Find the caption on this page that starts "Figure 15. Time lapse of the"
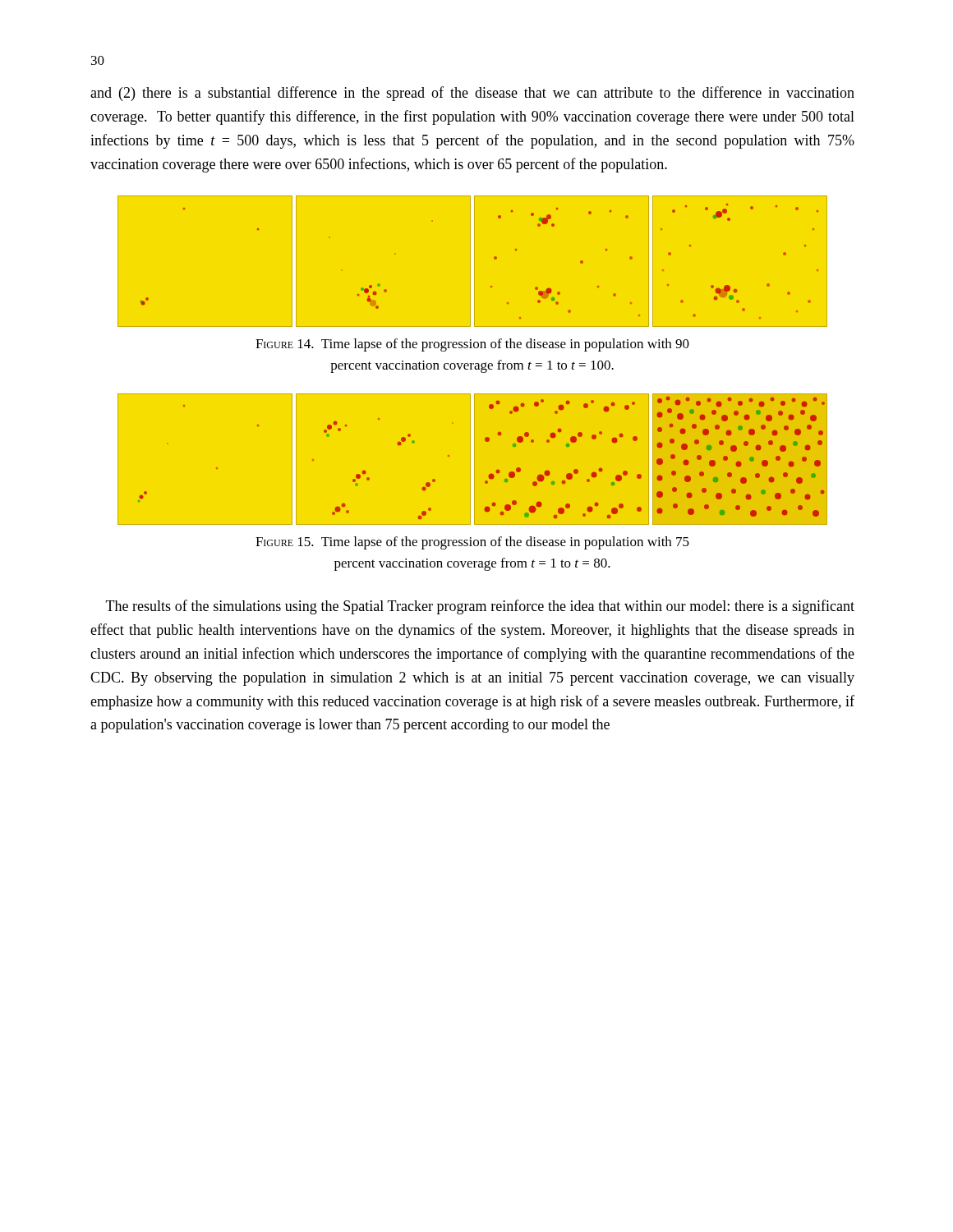 472,552
